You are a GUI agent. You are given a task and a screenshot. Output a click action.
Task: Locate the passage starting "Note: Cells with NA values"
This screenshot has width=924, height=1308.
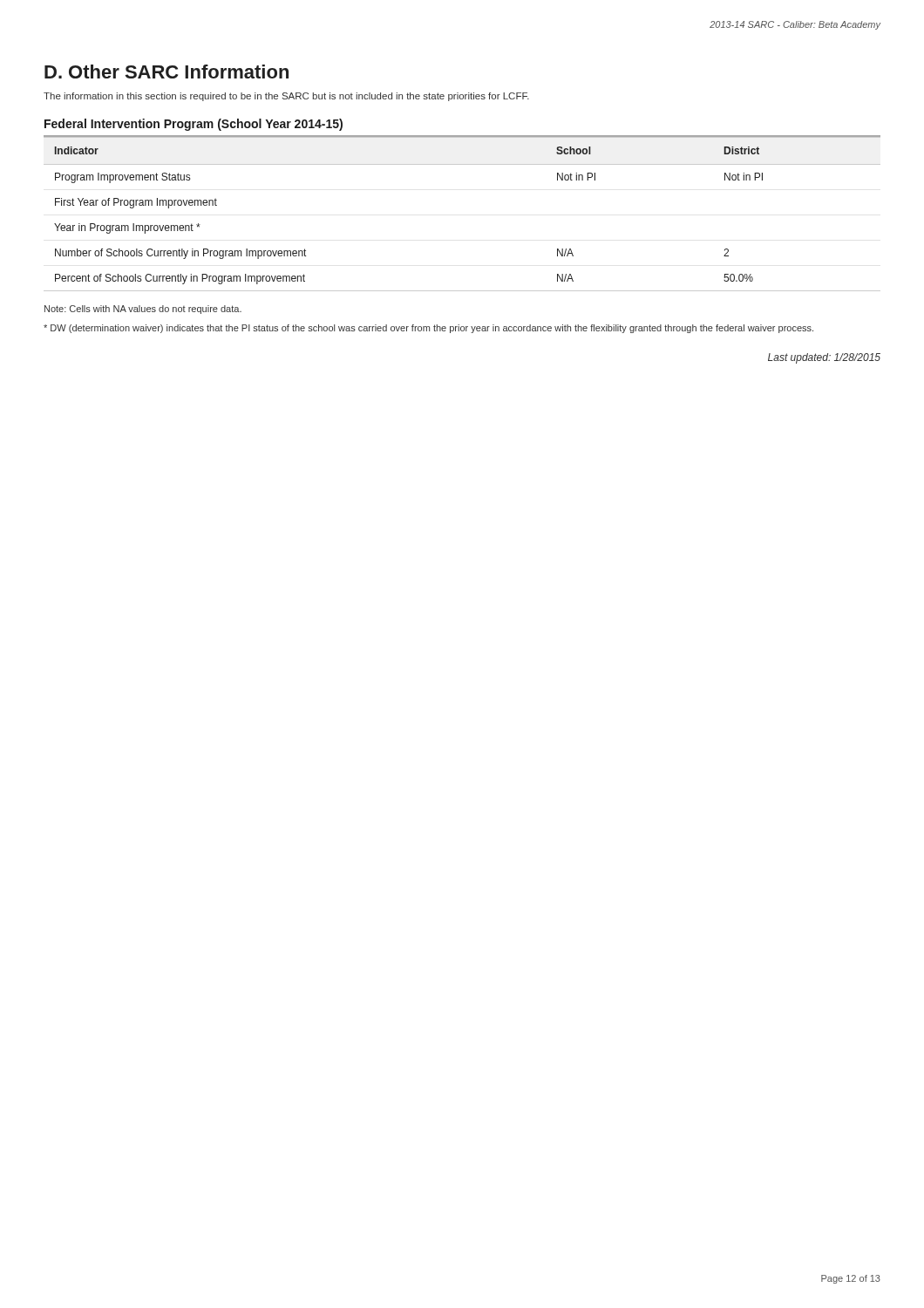coord(143,309)
